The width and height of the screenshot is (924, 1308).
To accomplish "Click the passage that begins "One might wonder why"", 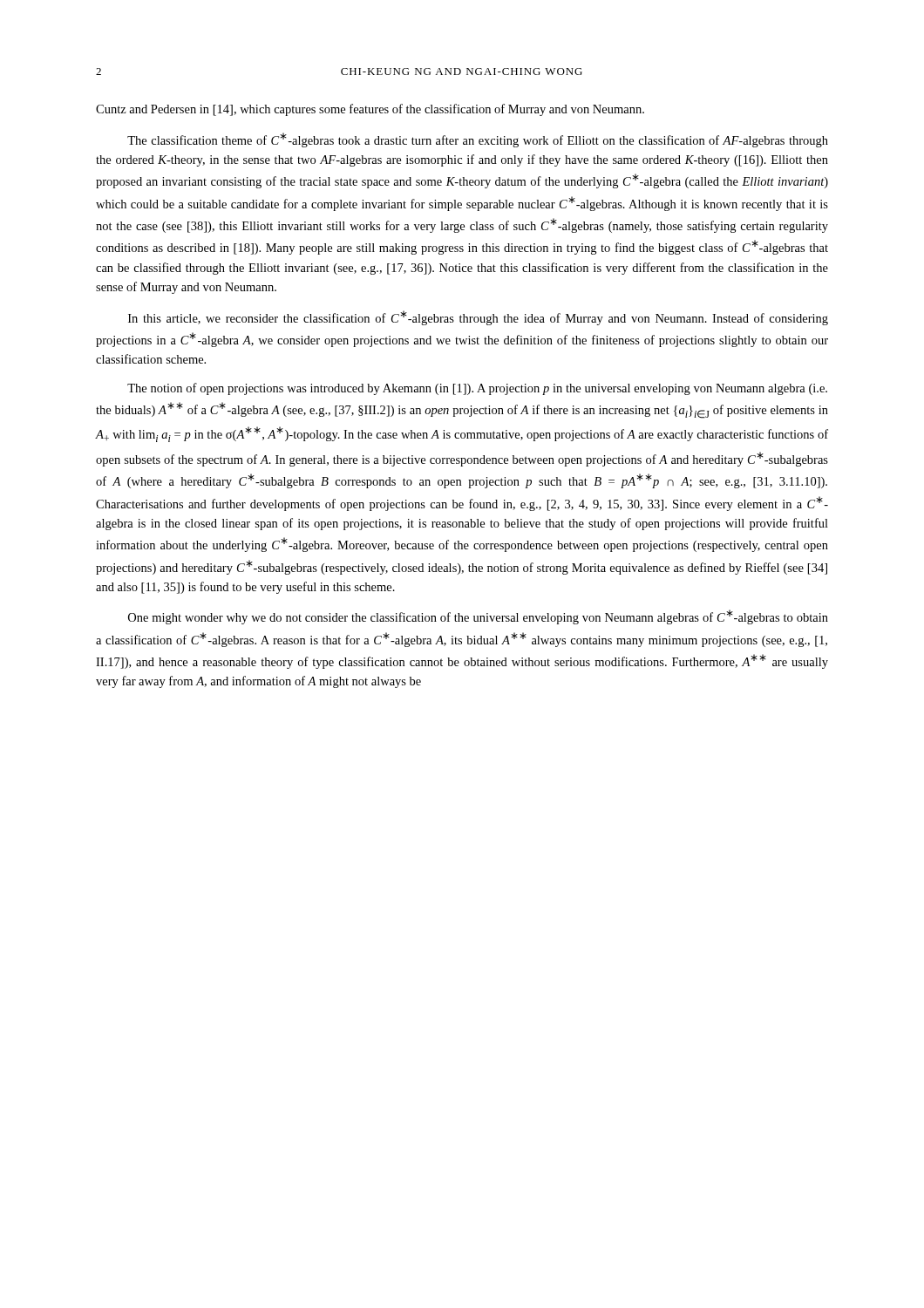I will pos(462,648).
